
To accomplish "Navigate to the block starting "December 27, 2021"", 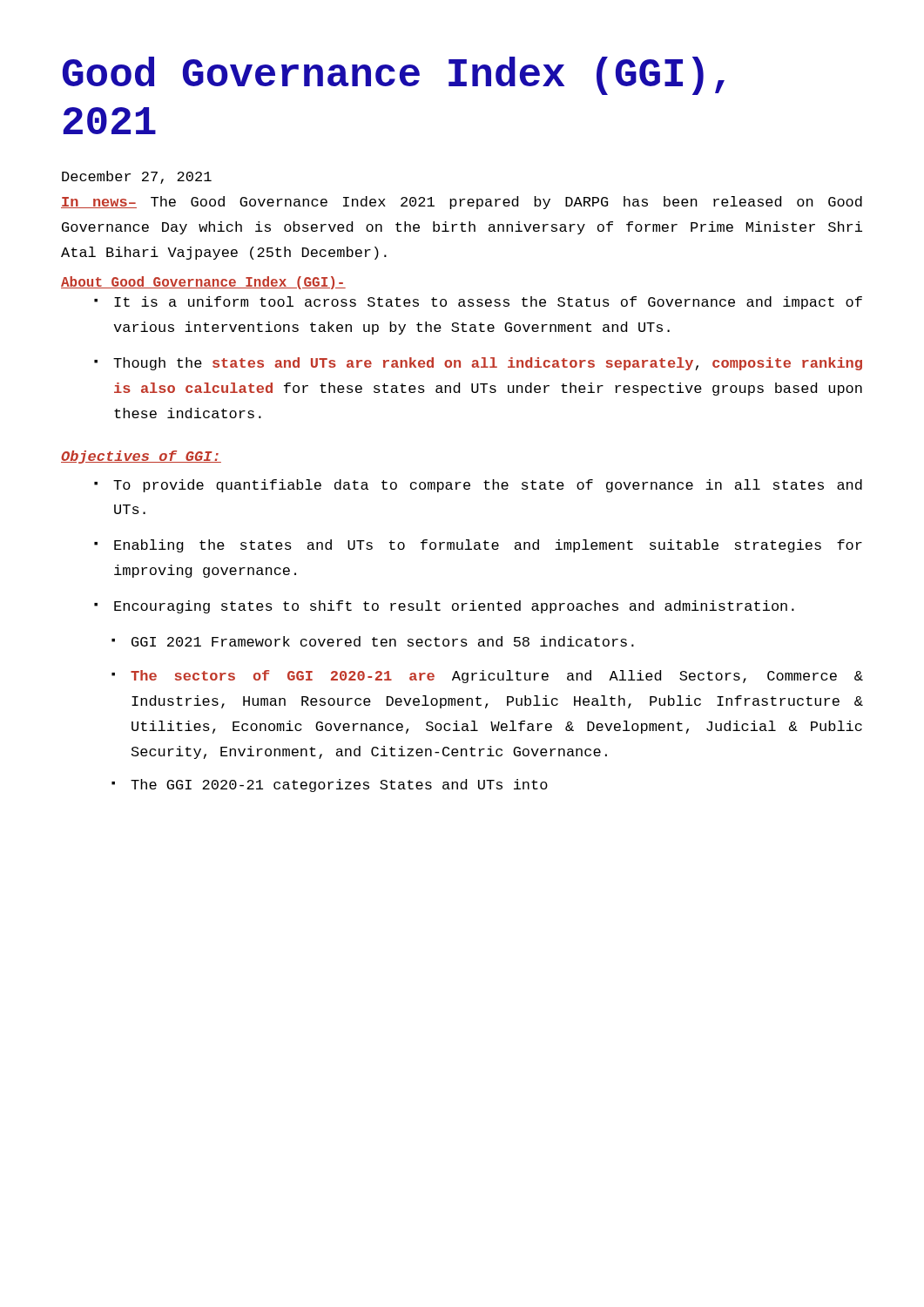I will pyautogui.click(x=136, y=178).
